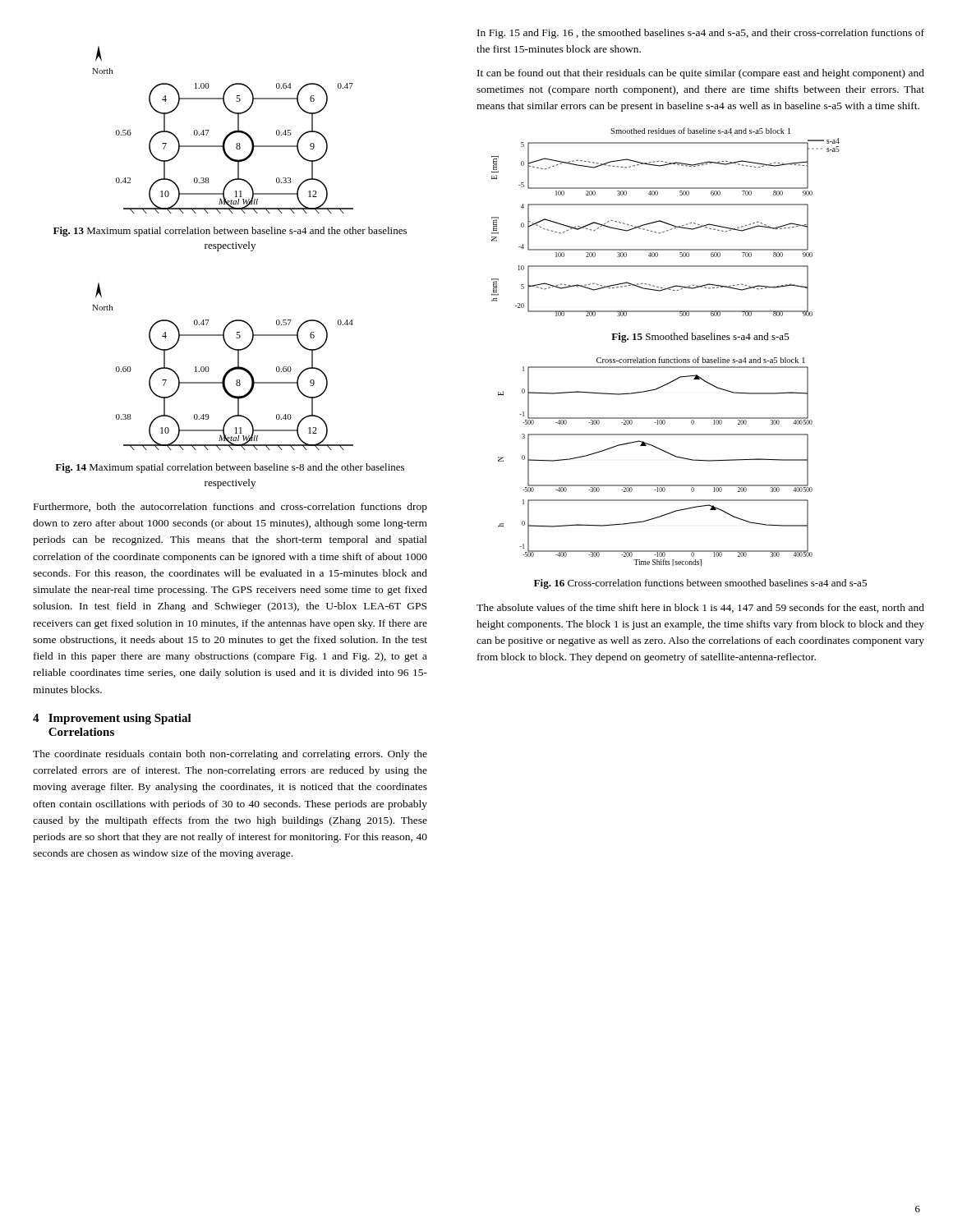Locate the text starting "The coordinate residuals contain"
Image resolution: width=953 pixels, height=1232 pixels.
point(230,803)
